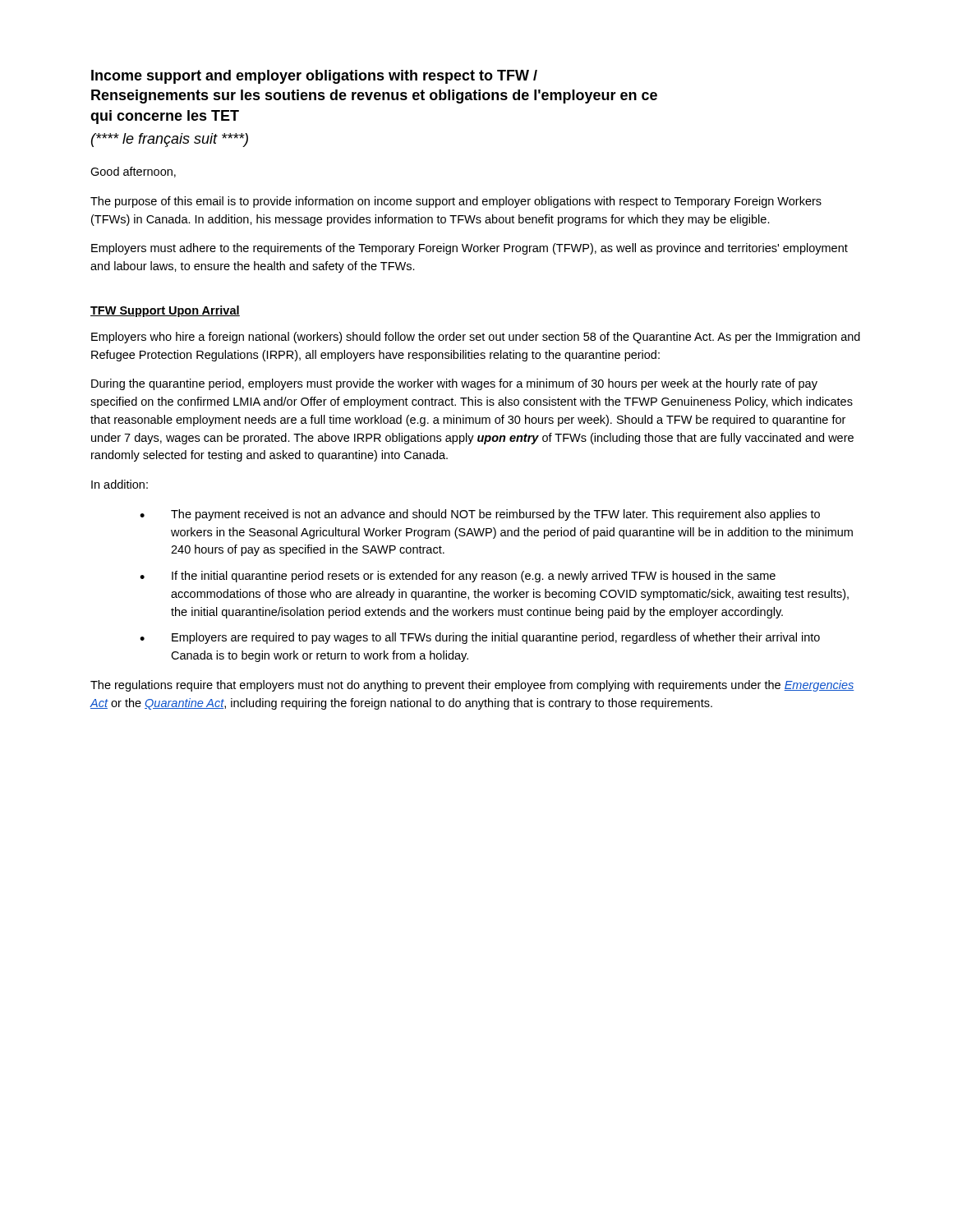Select the passage starting "• Employers are required"
This screenshot has width=953, height=1232.
(x=501, y=647)
